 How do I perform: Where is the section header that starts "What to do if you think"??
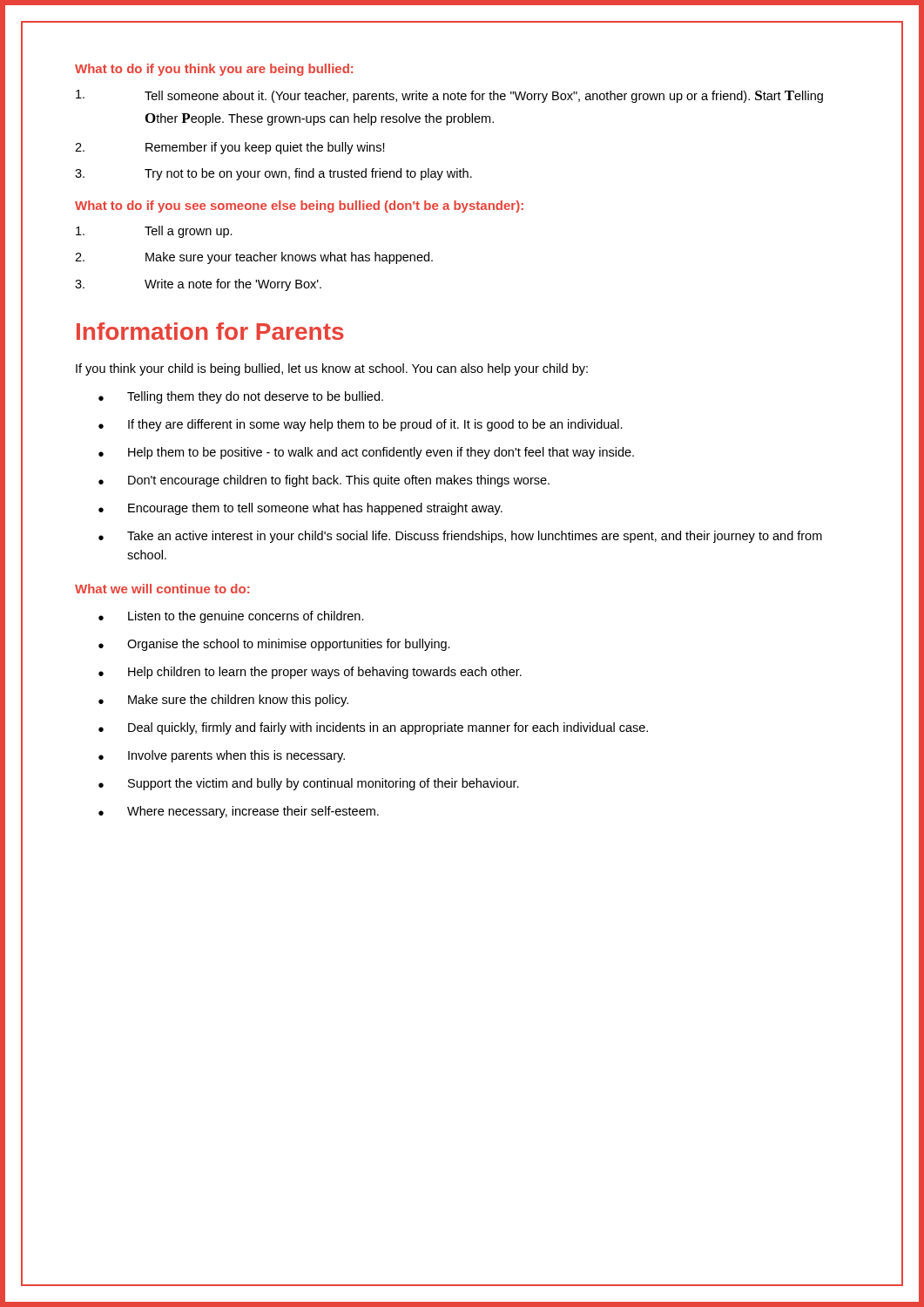pyautogui.click(x=215, y=68)
